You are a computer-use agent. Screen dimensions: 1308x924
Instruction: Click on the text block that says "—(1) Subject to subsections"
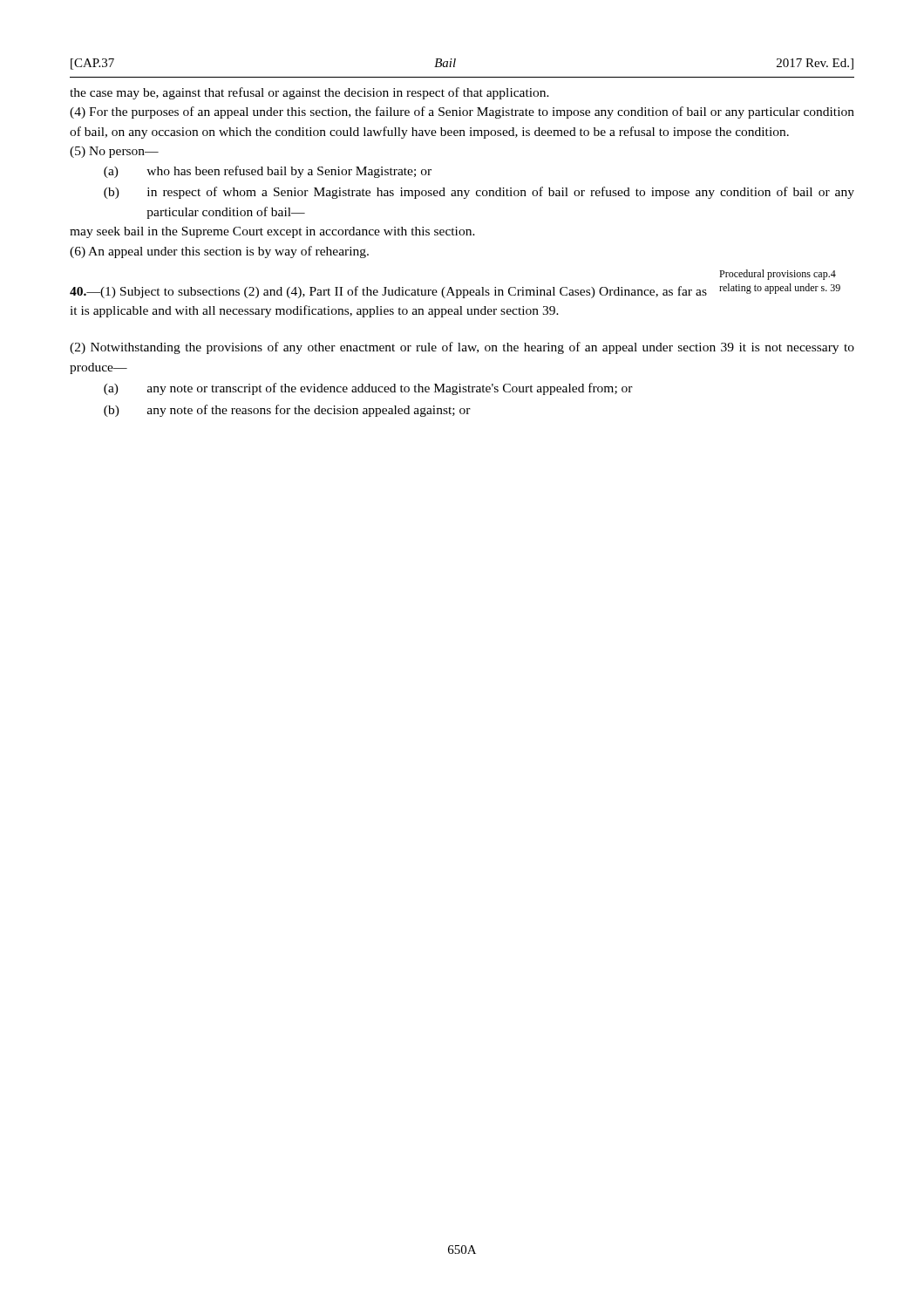pyautogui.click(x=388, y=301)
